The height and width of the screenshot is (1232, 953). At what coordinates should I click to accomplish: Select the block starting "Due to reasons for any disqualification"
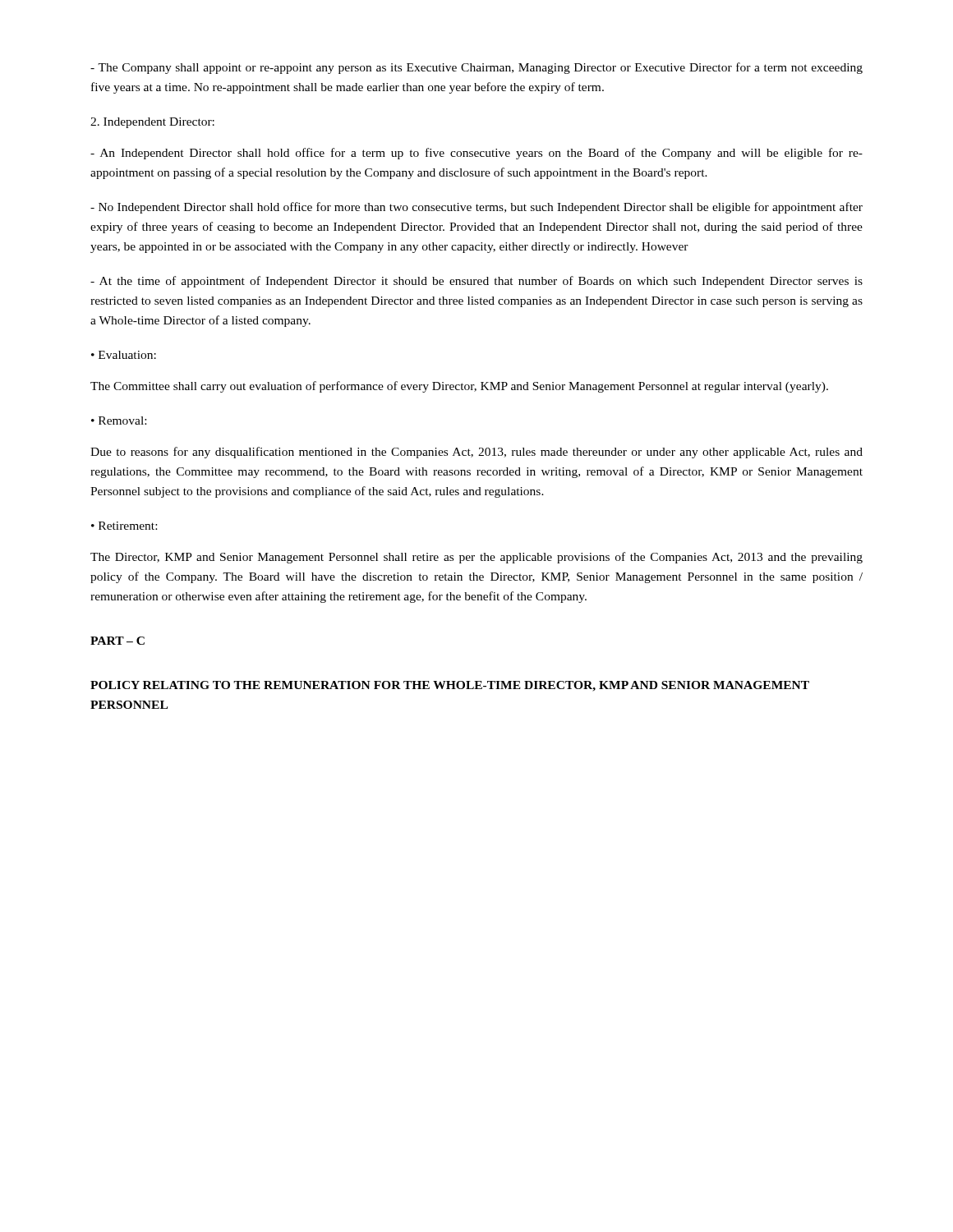coord(476,471)
